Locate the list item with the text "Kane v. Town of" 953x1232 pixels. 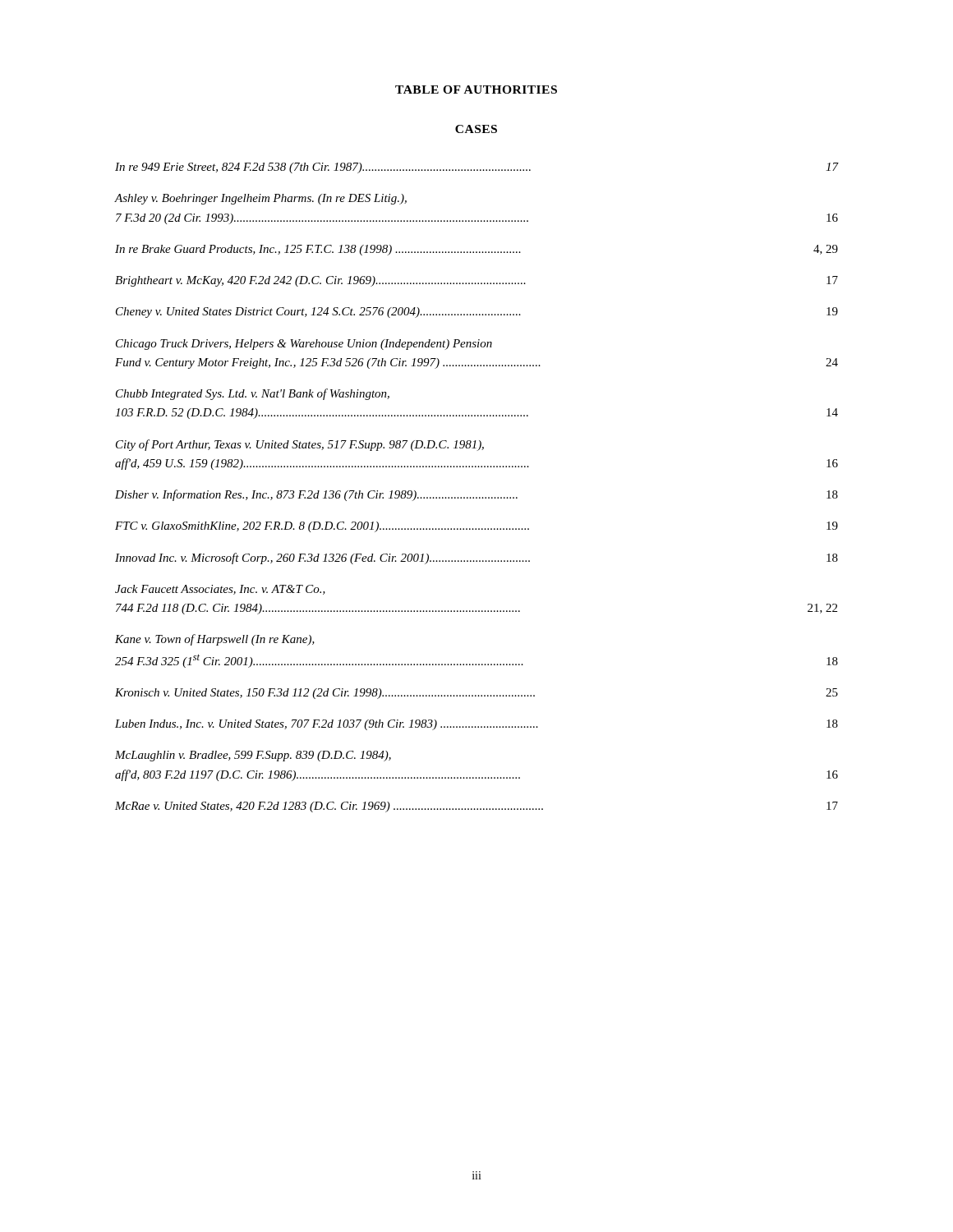pos(215,640)
